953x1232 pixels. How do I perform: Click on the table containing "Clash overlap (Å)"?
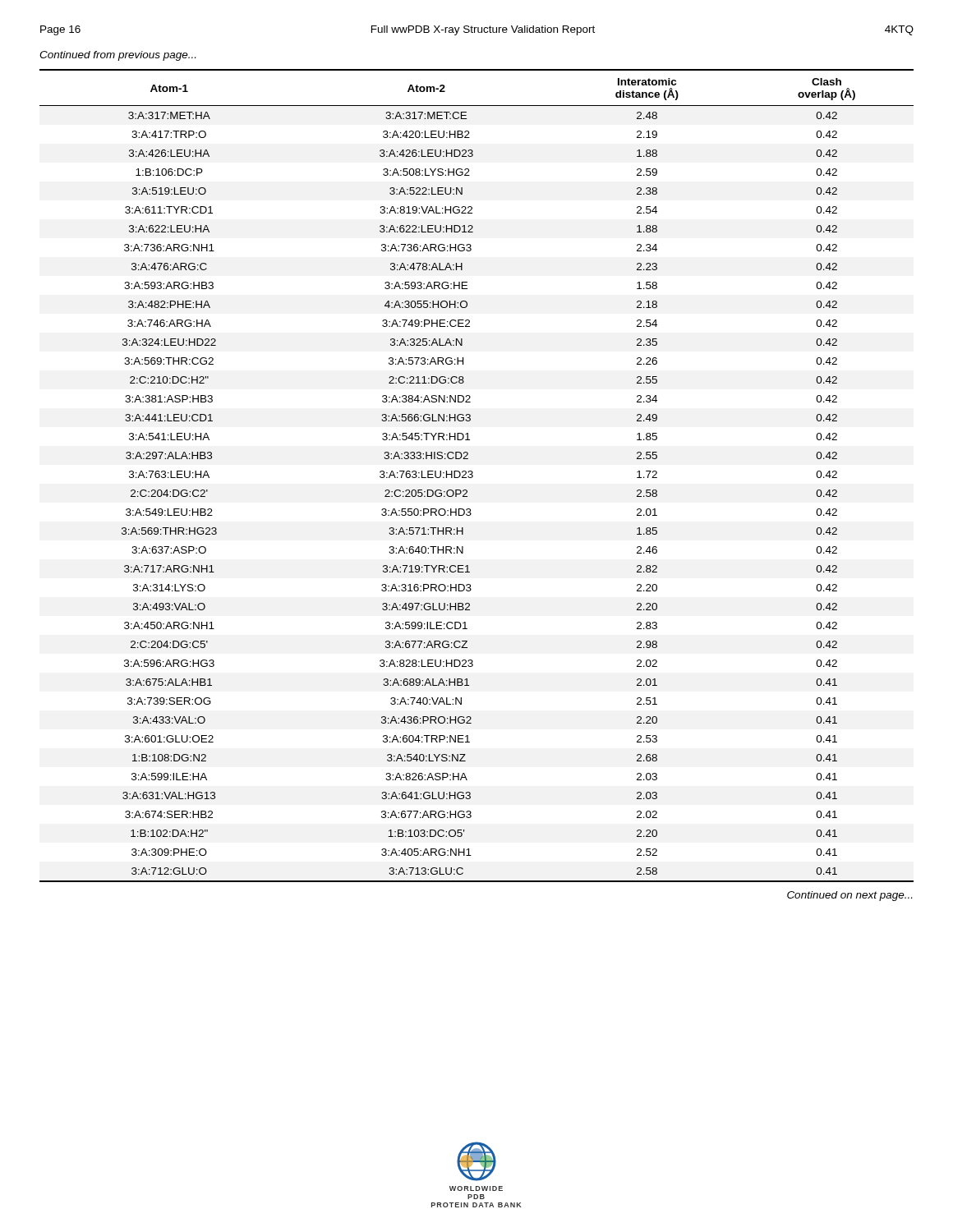pos(476,476)
